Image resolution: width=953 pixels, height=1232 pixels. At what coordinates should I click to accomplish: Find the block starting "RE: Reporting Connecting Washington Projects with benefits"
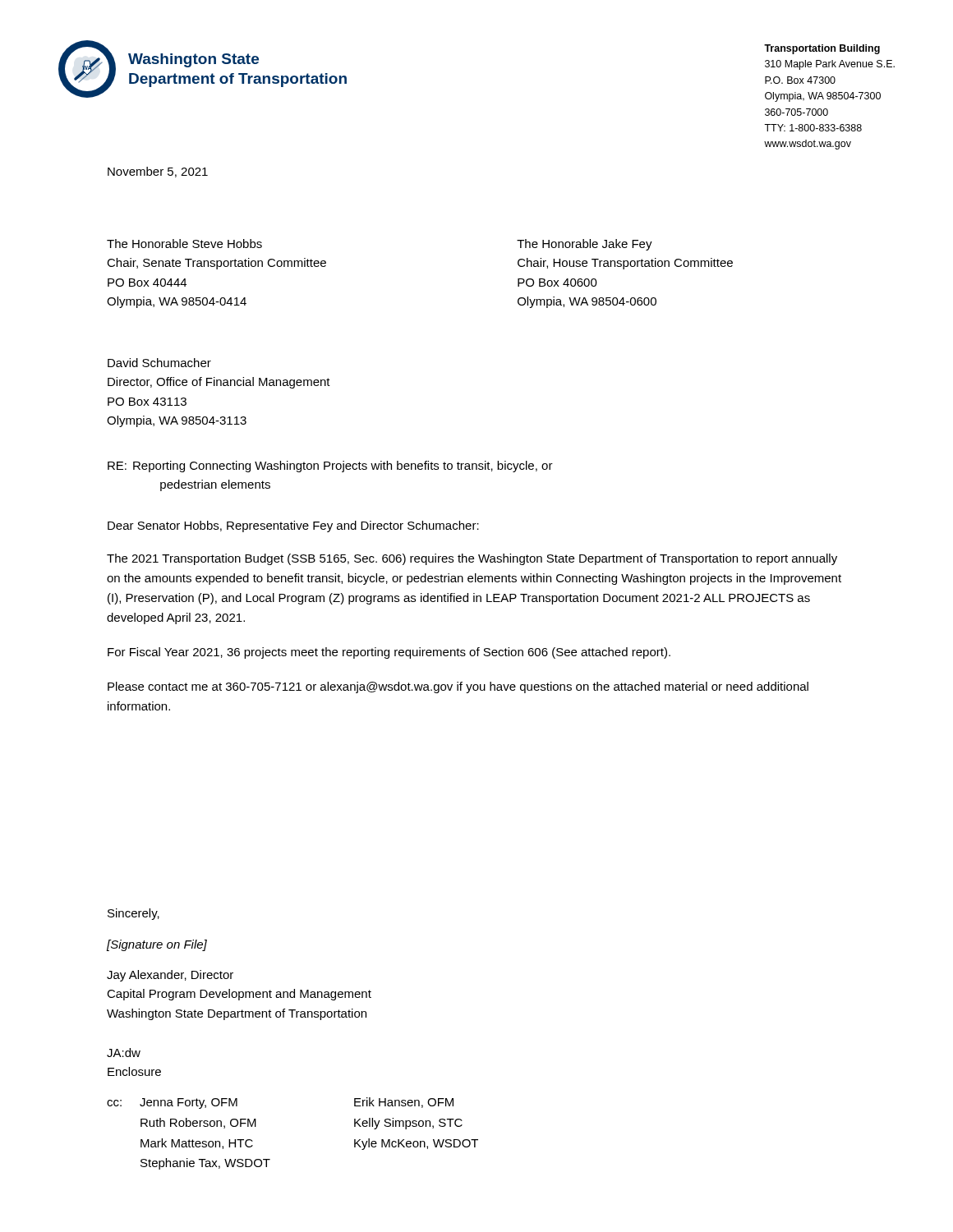(x=476, y=475)
